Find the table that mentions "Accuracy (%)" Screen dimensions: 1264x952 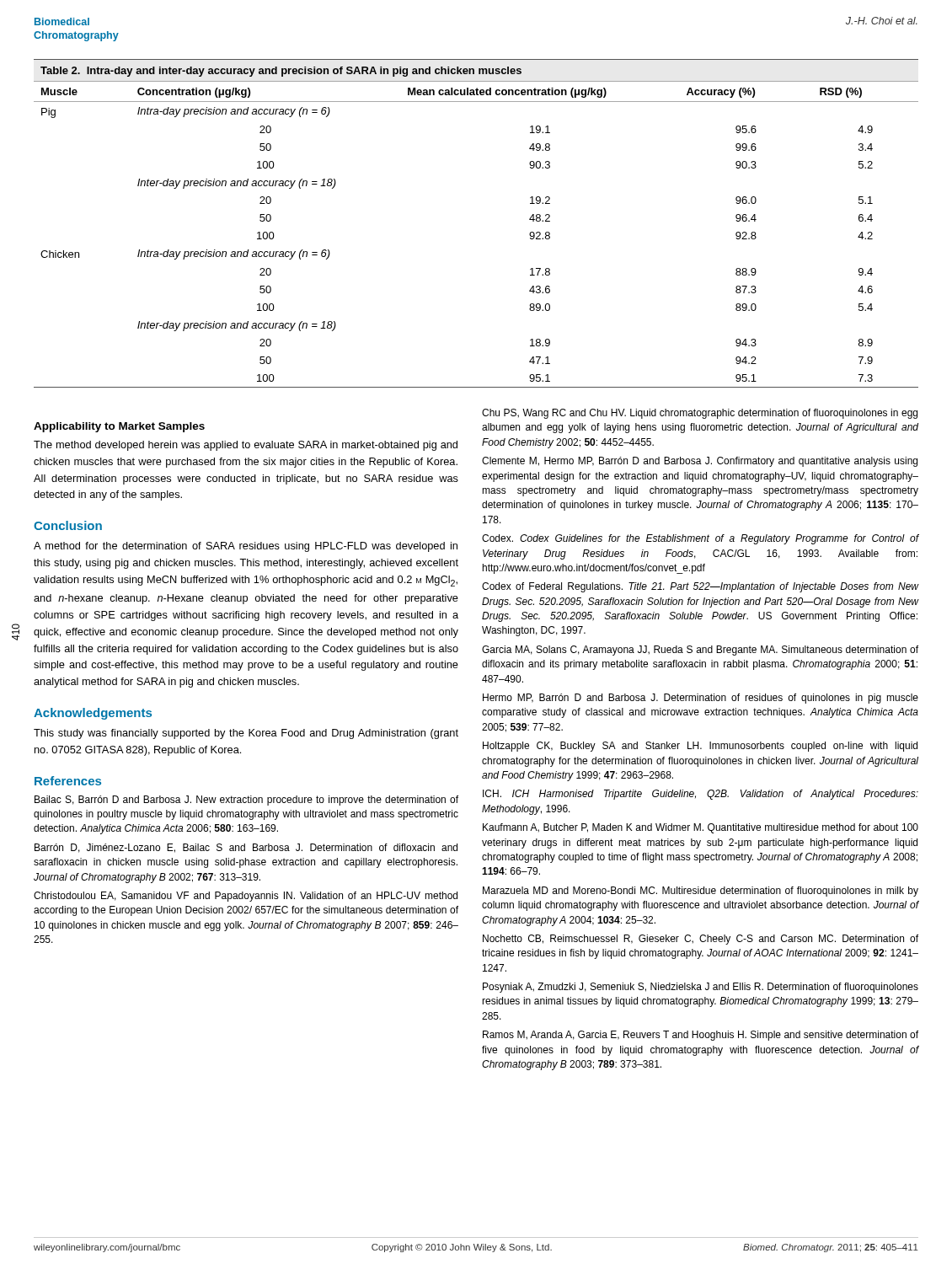(x=476, y=223)
